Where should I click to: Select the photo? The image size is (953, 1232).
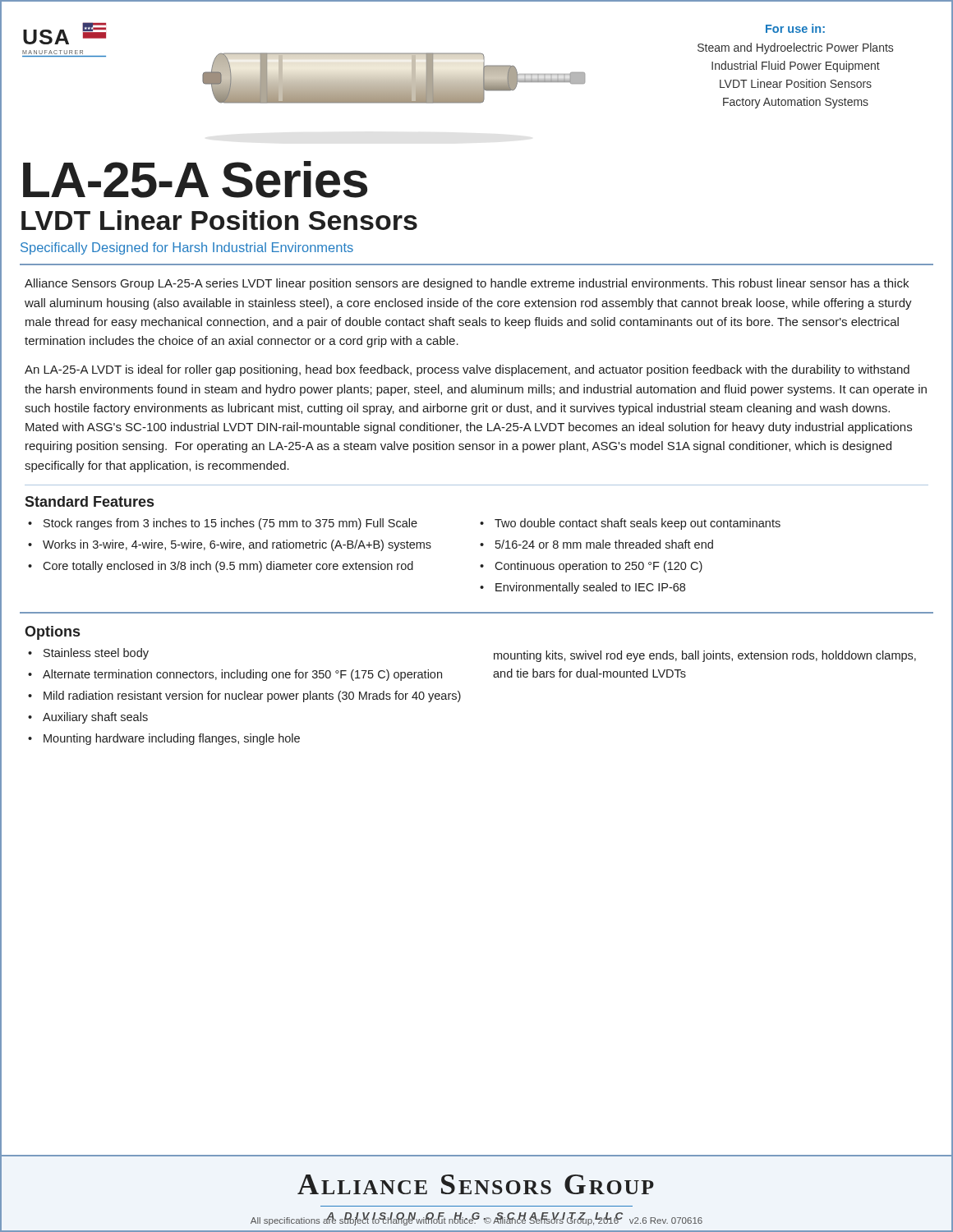(x=394, y=80)
